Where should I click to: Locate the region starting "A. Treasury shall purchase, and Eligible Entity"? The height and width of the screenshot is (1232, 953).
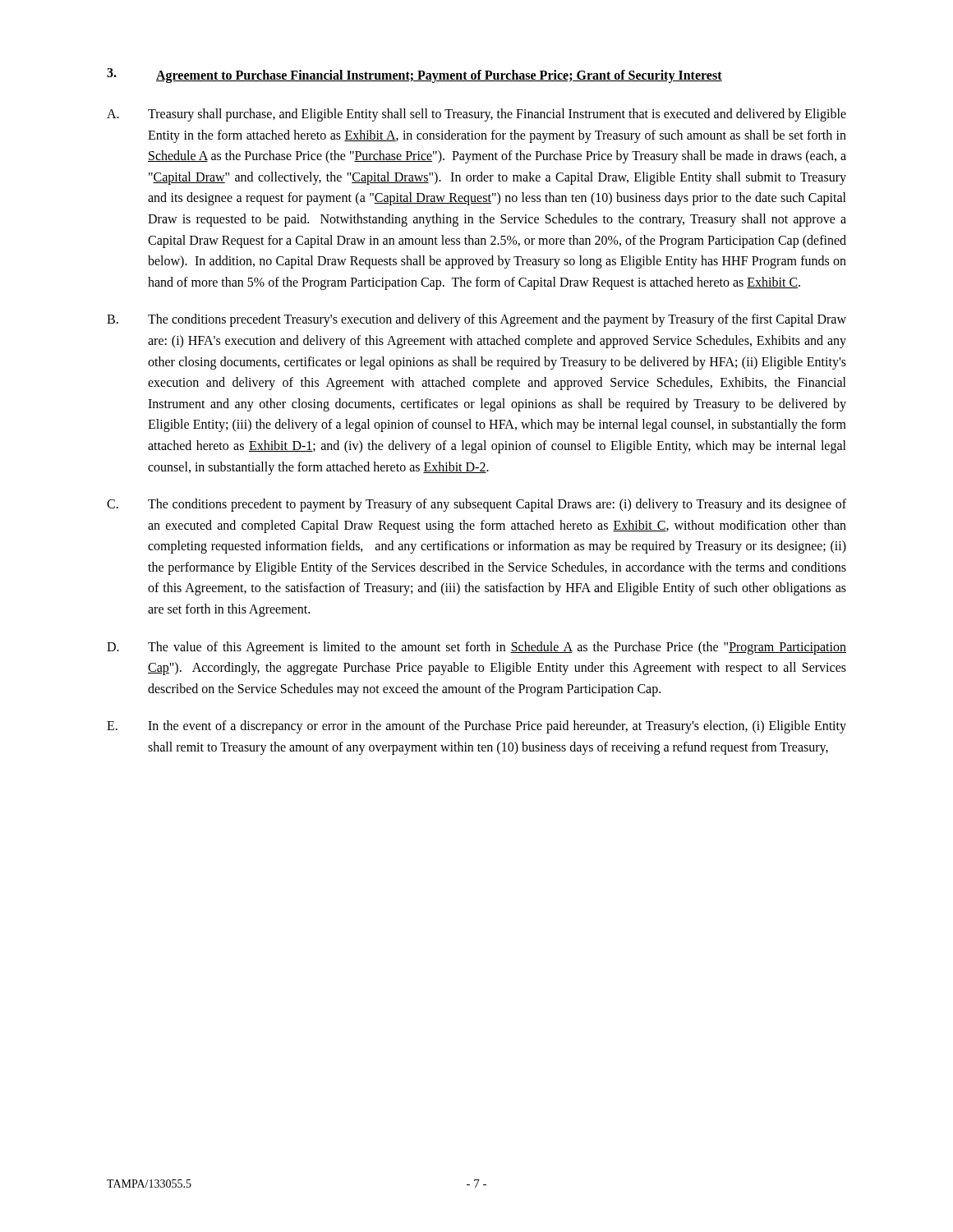pyautogui.click(x=476, y=198)
